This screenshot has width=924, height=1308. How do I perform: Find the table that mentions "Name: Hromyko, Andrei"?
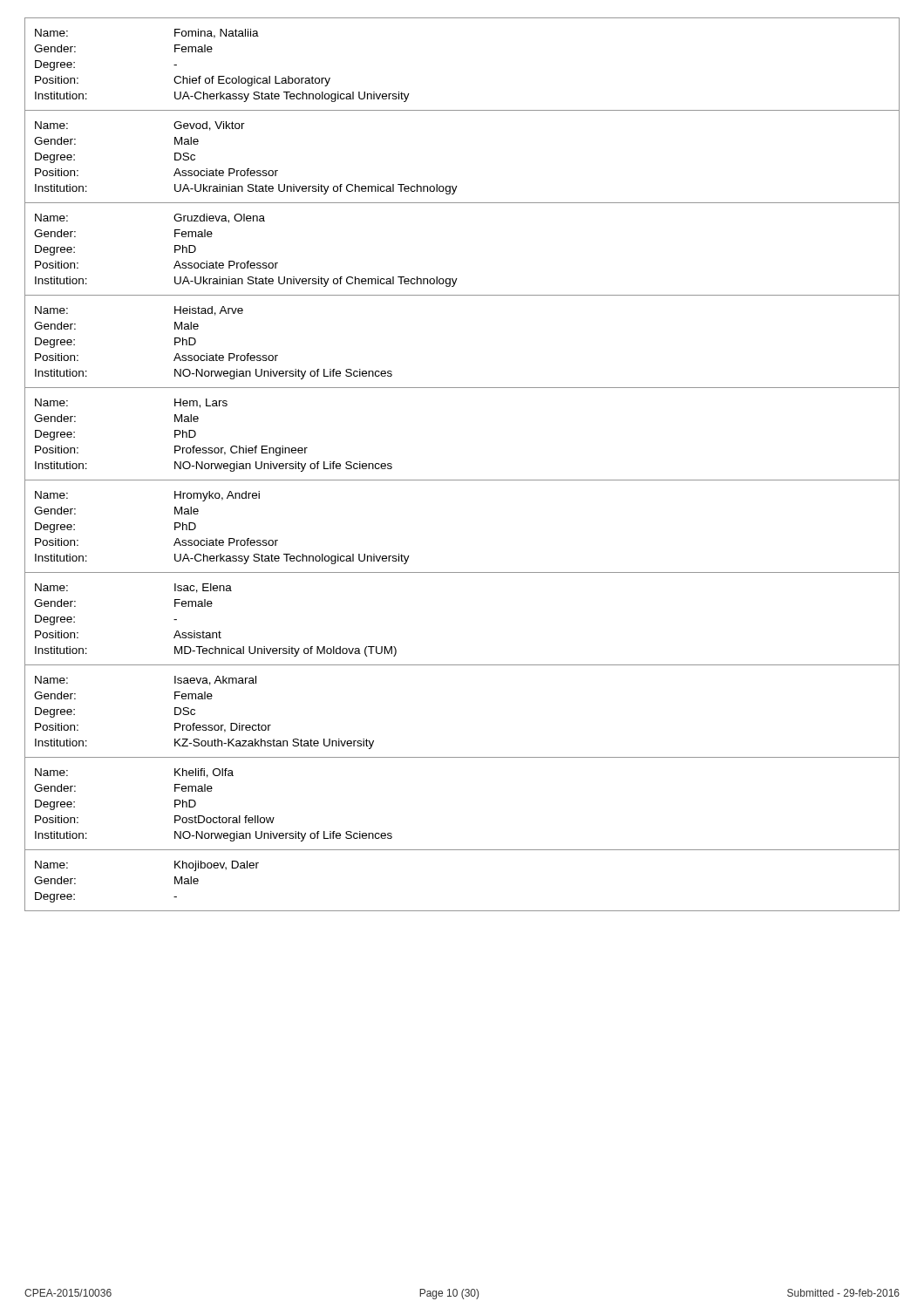[x=462, y=526]
